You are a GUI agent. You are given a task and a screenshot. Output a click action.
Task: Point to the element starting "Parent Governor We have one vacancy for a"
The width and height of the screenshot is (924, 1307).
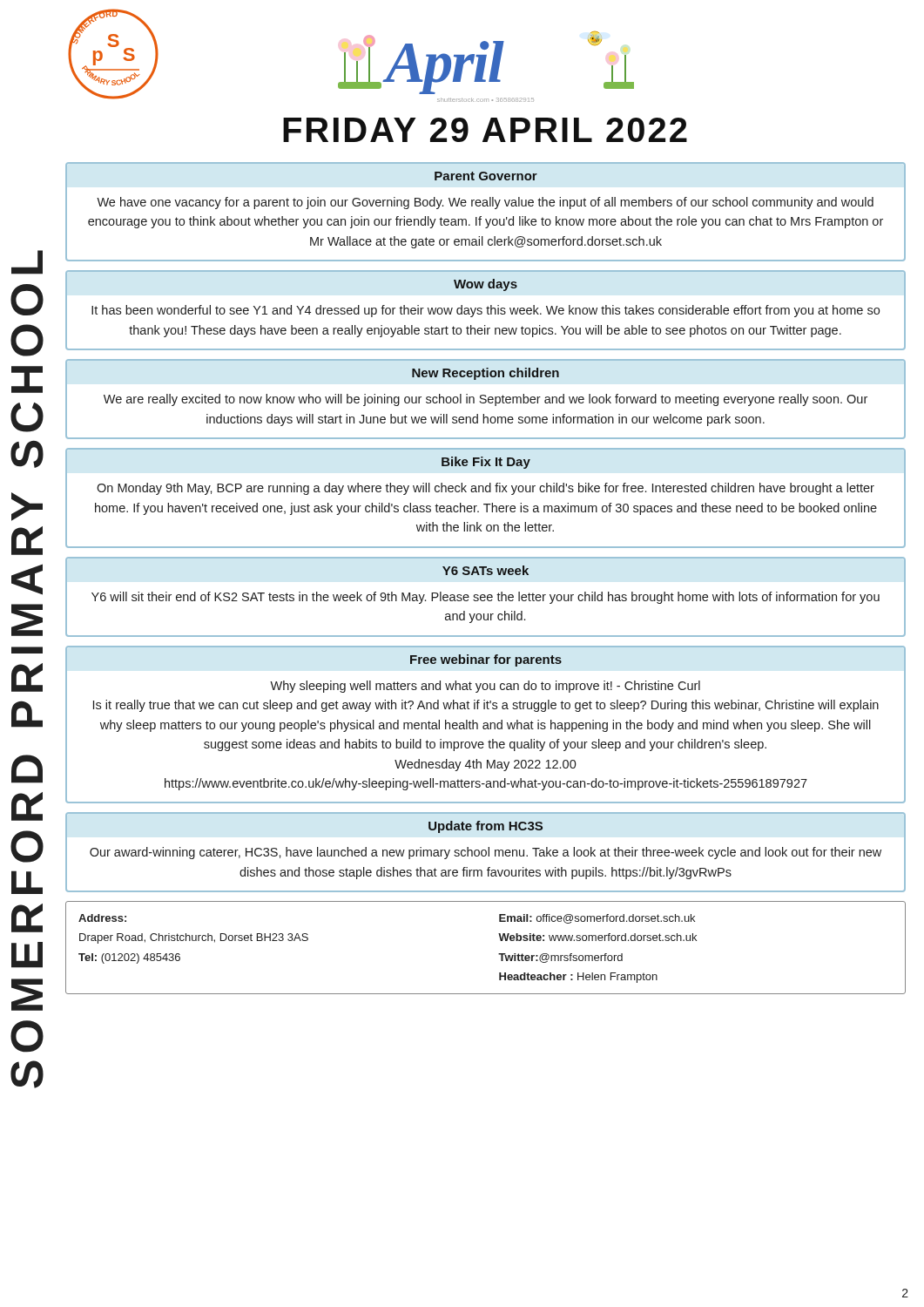pos(486,208)
